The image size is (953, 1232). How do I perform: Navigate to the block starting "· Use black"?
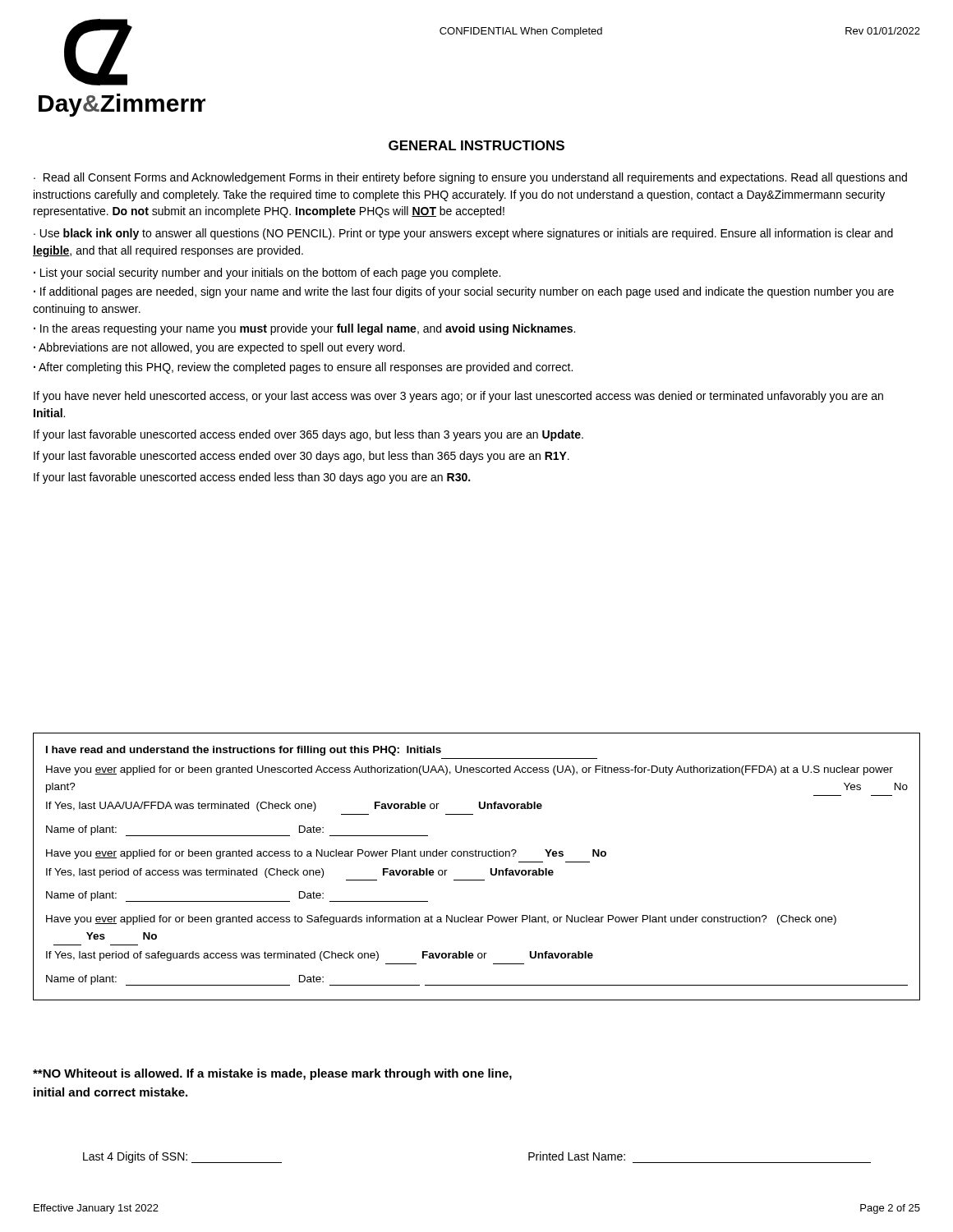(x=463, y=242)
